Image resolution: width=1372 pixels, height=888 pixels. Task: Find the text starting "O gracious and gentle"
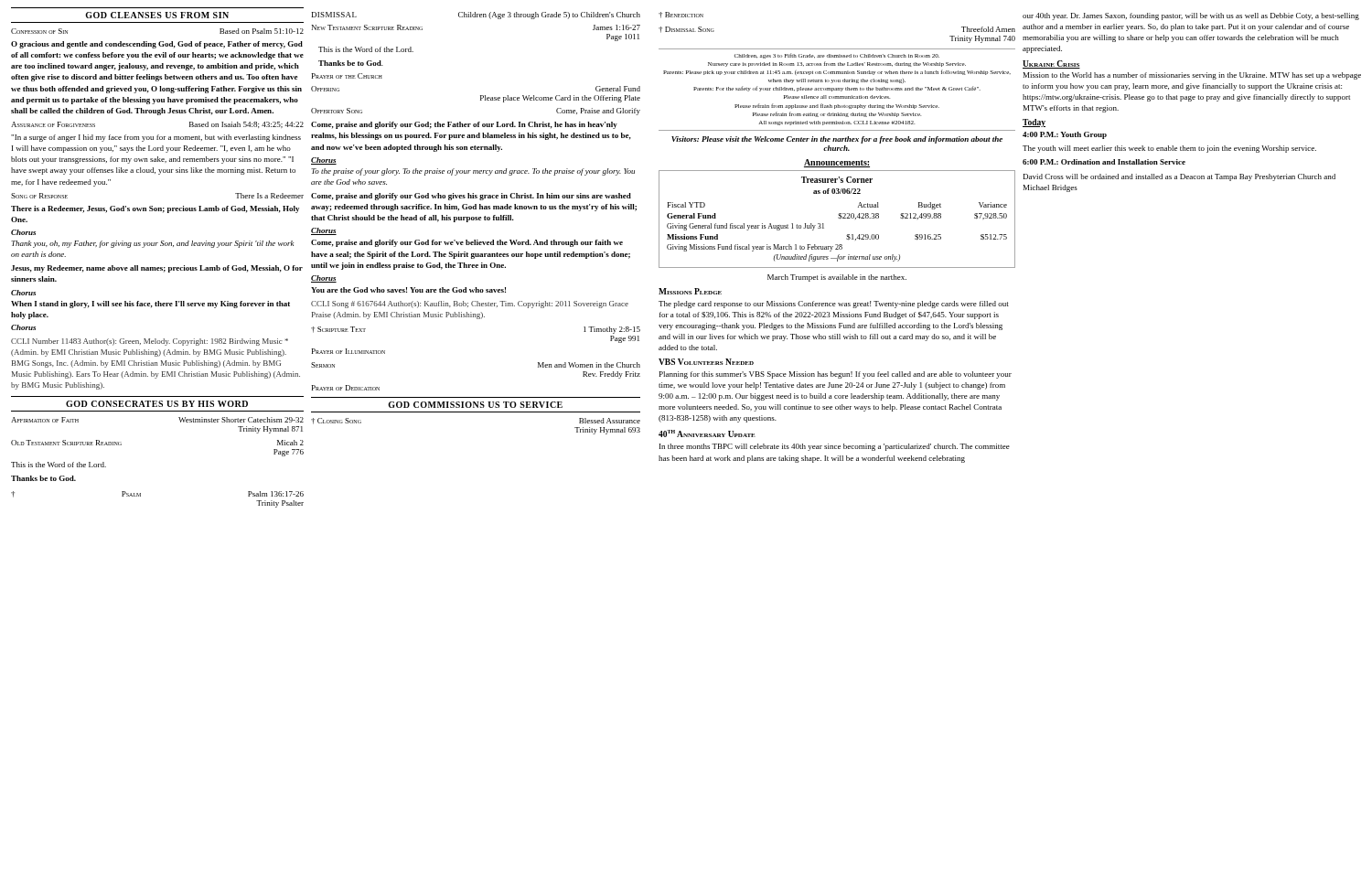point(157,77)
